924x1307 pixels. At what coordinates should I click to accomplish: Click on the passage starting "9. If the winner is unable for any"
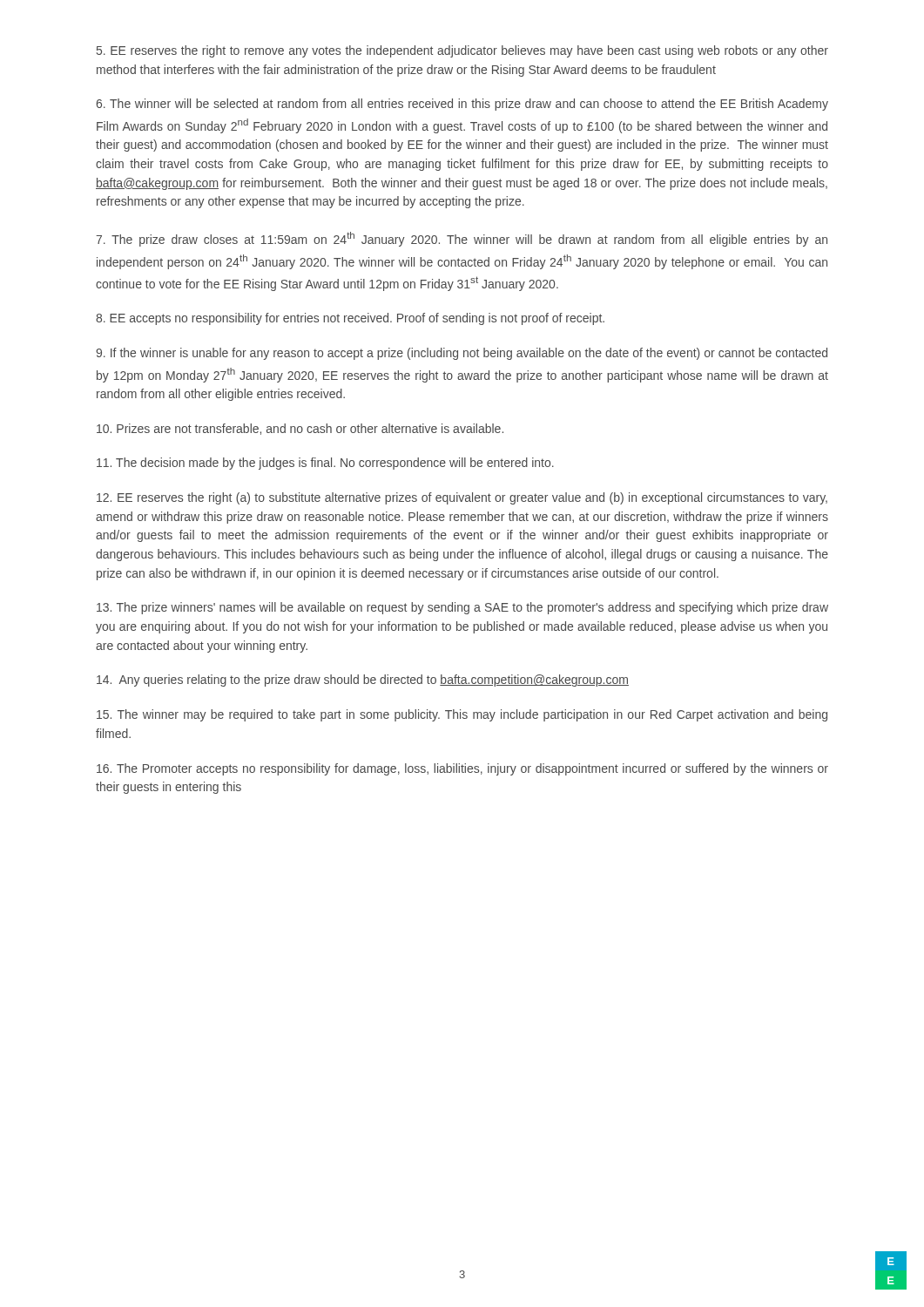pos(462,373)
